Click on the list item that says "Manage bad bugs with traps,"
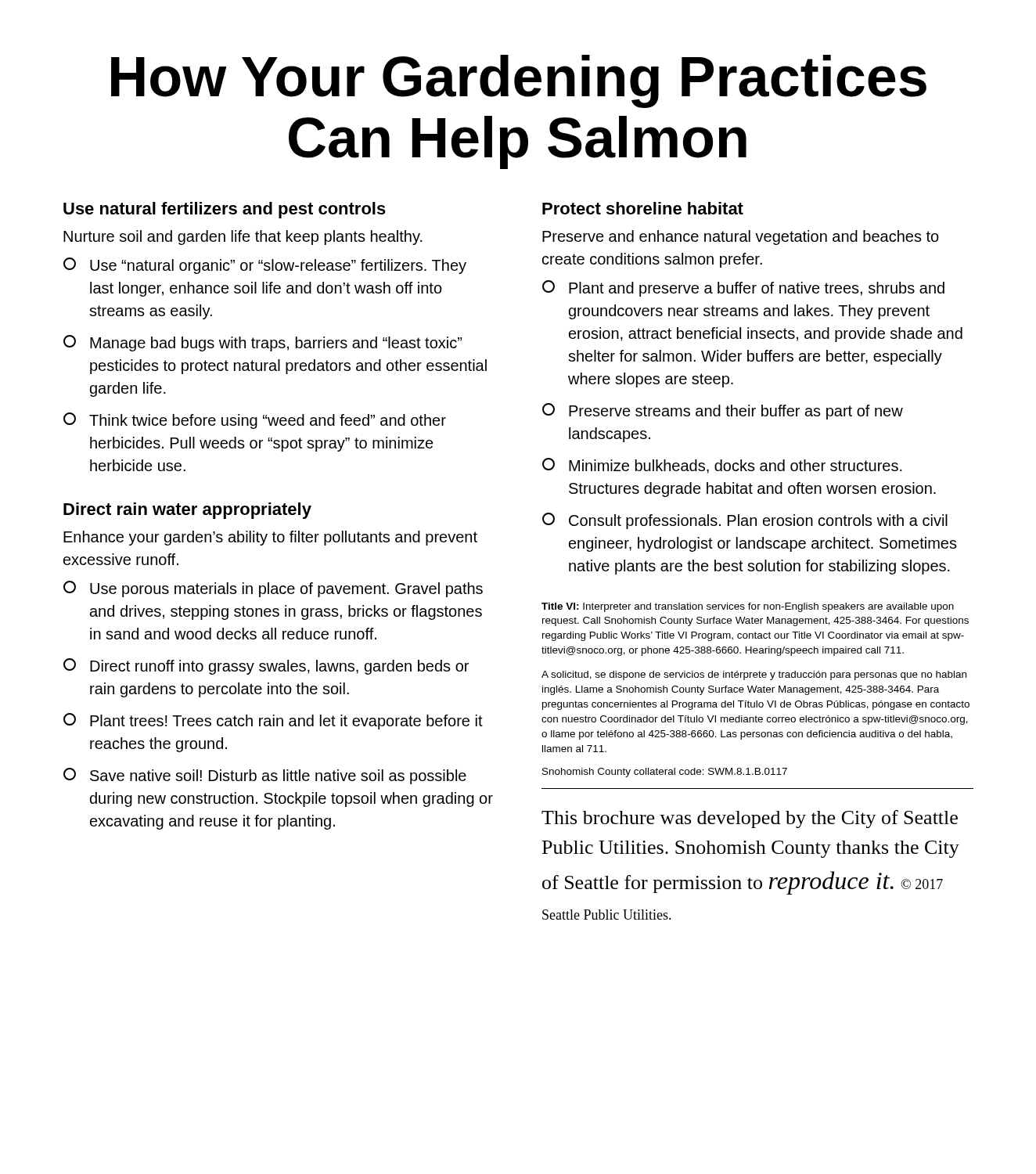1036x1174 pixels. 279,365
